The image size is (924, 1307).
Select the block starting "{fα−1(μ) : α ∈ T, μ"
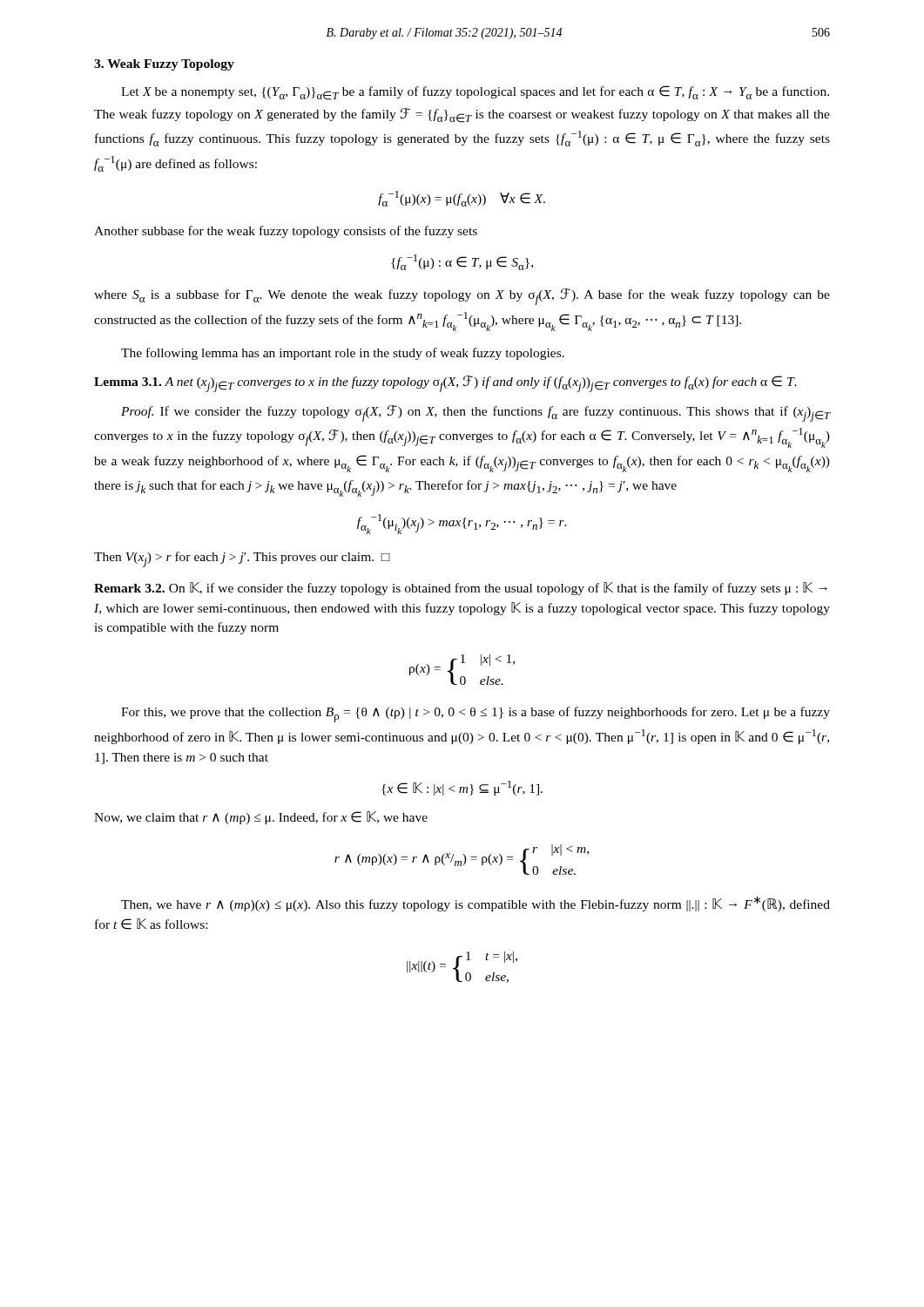pos(462,262)
